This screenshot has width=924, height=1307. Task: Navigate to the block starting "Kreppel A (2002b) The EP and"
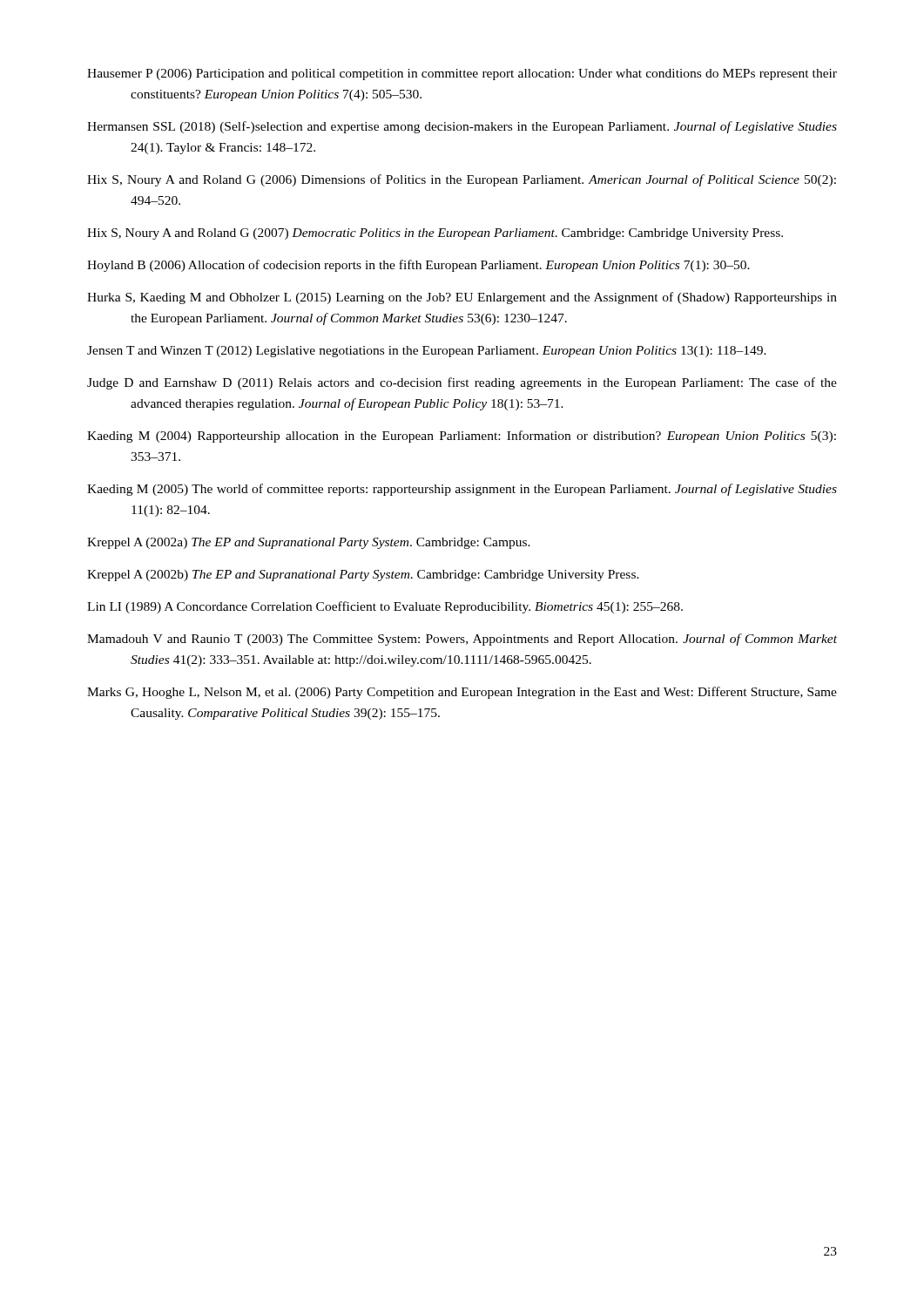(x=363, y=574)
